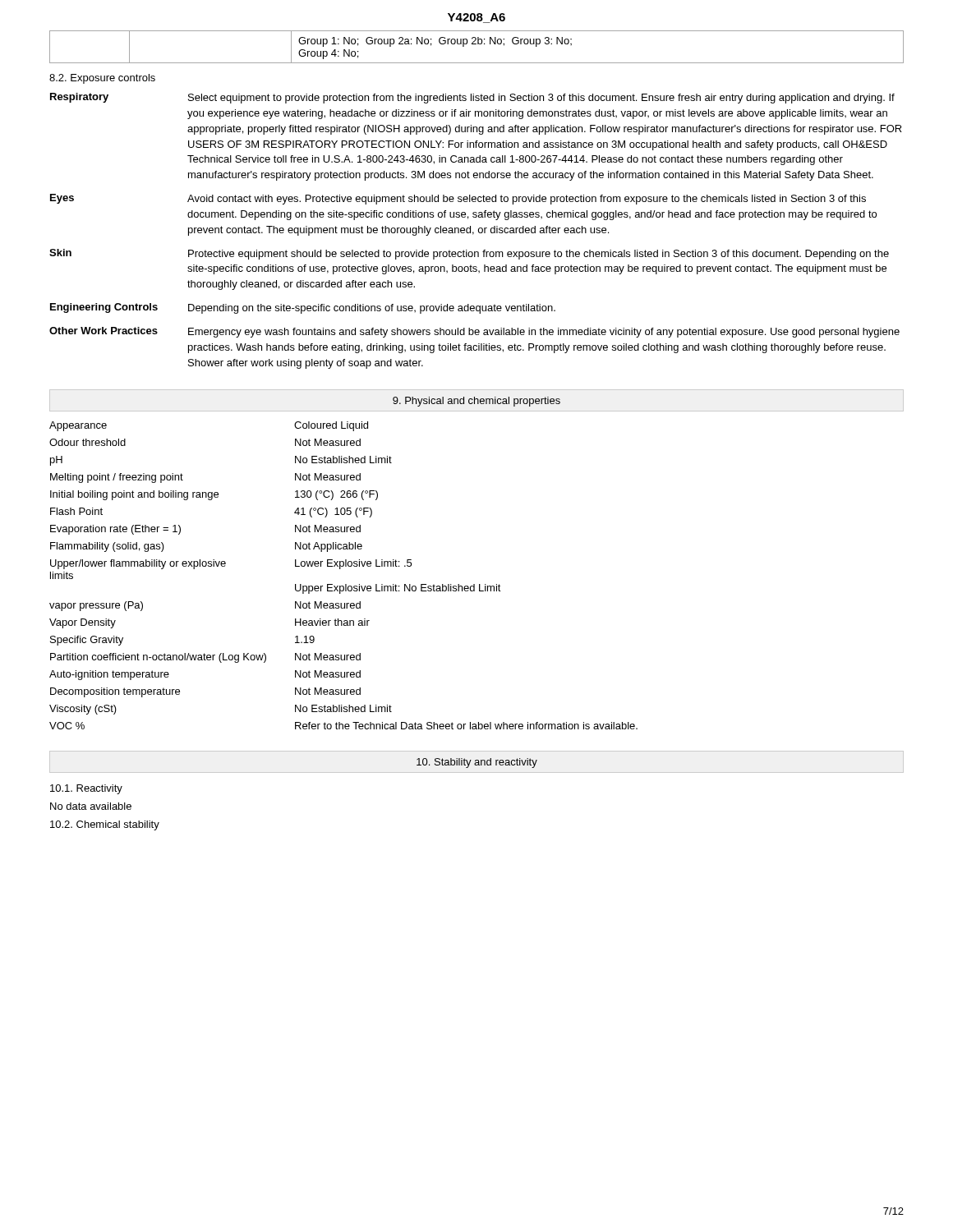Locate the table with the text "Vapor Density"
Viewport: 953px width, 1232px height.
[476, 575]
